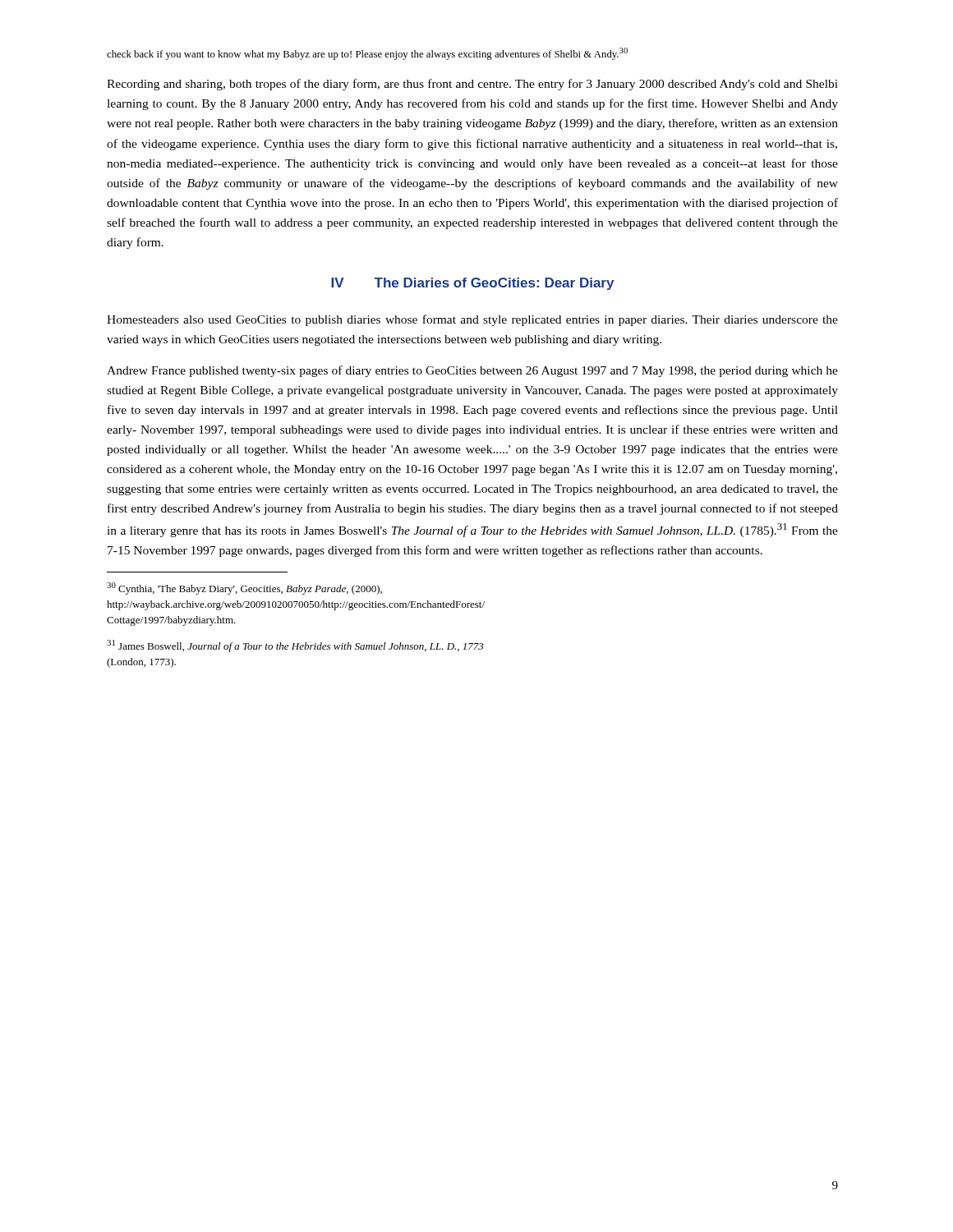Click on the text block with the text "Homesteaders also used GeoCities to publish diaries whose"
This screenshot has width=953, height=1232.
pyautogui.click(x=472, y=329)
